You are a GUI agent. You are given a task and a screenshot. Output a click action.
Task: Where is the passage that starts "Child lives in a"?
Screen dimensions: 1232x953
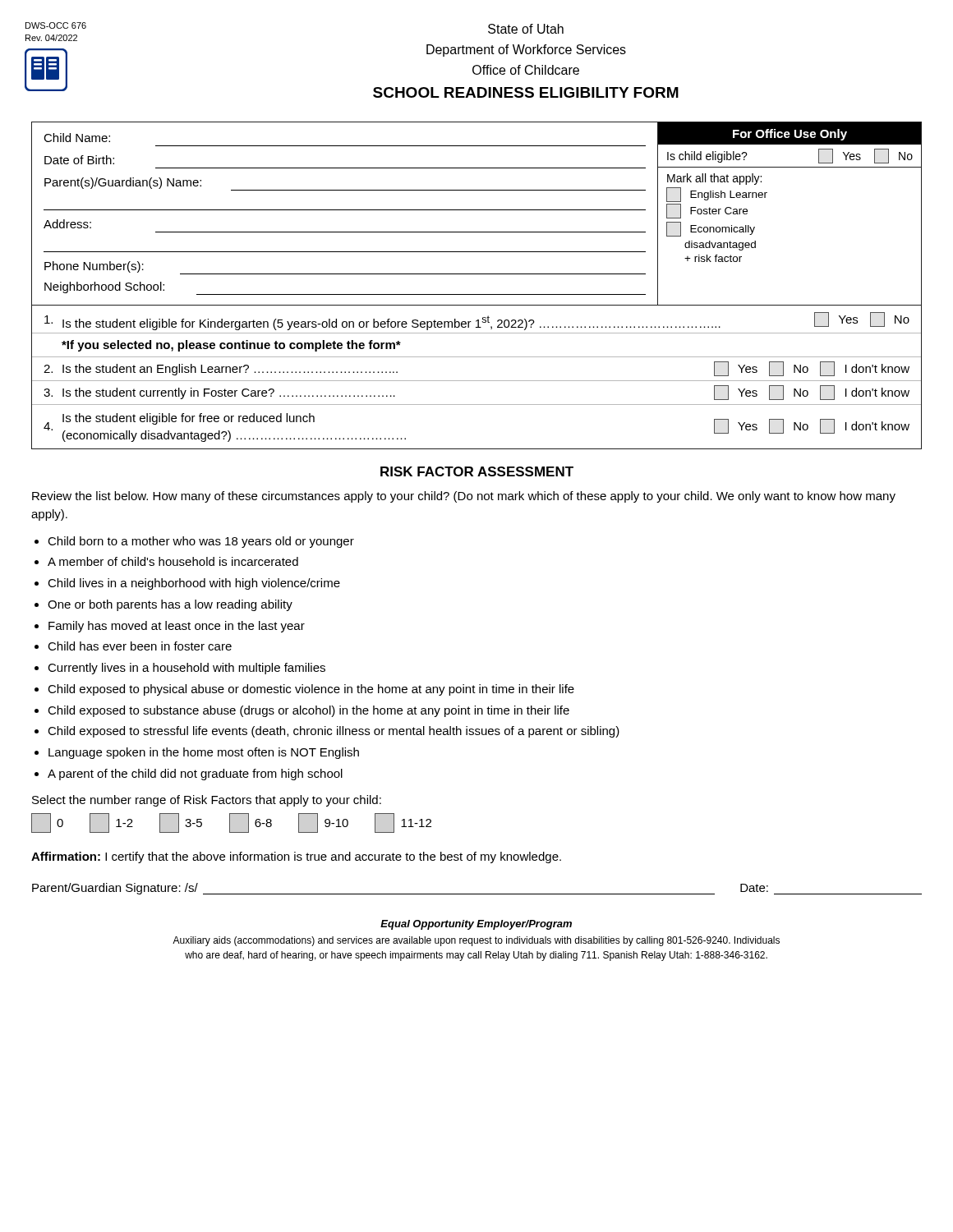click(194, 583)
